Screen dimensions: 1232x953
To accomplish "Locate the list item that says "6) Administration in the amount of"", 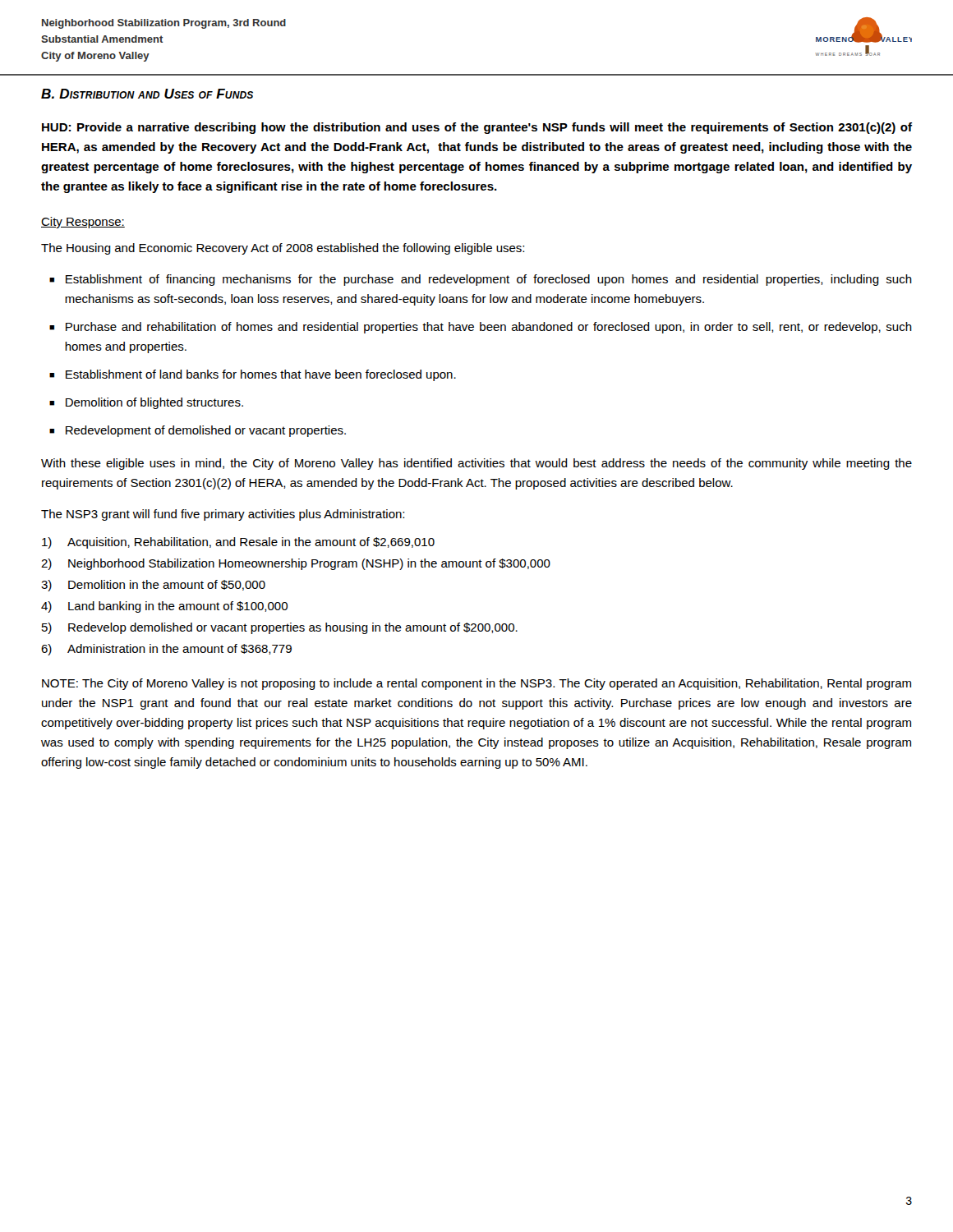I will [x=167, y=649].
